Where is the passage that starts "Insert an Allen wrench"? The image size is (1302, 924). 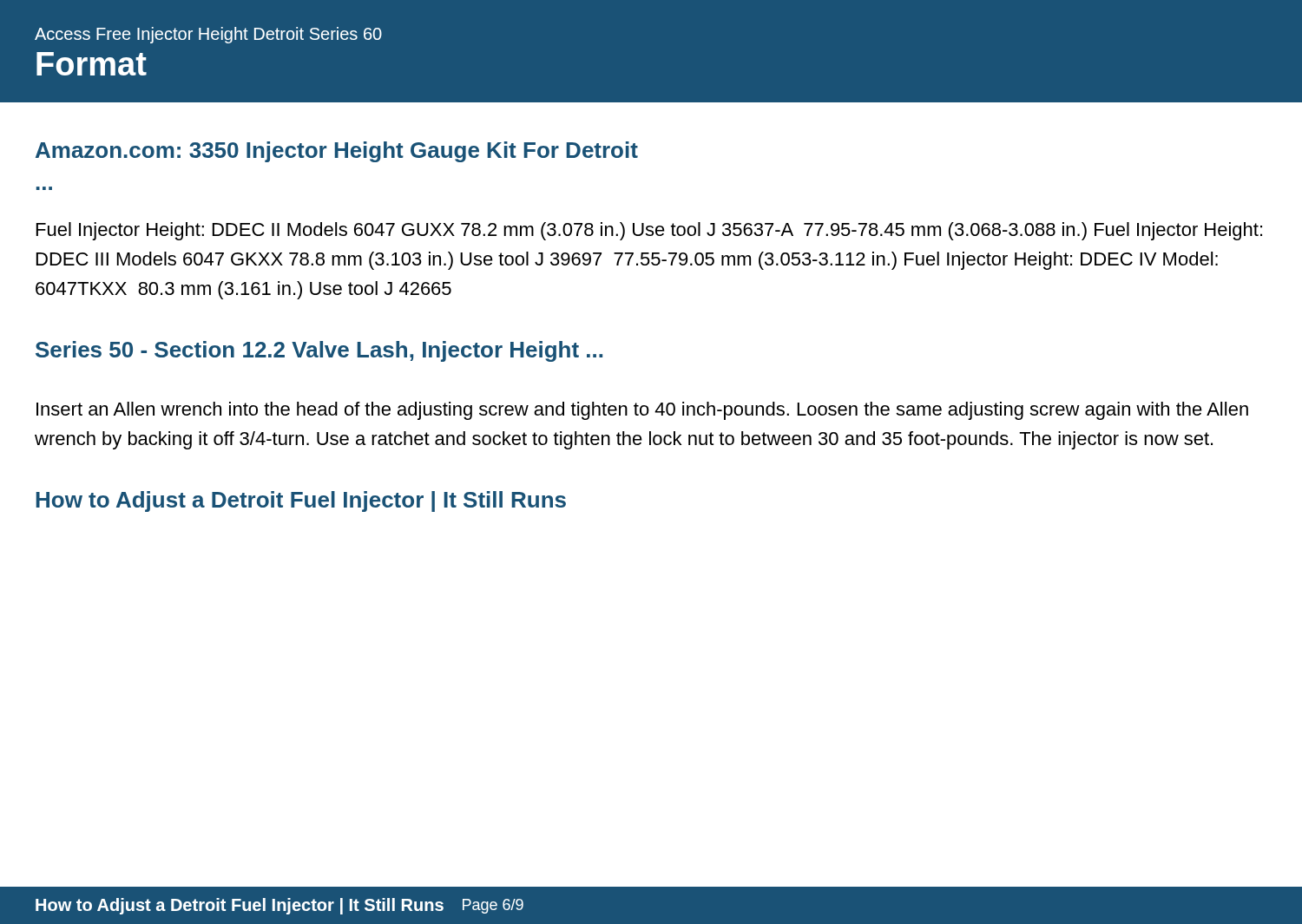click(x=651, y=425)
